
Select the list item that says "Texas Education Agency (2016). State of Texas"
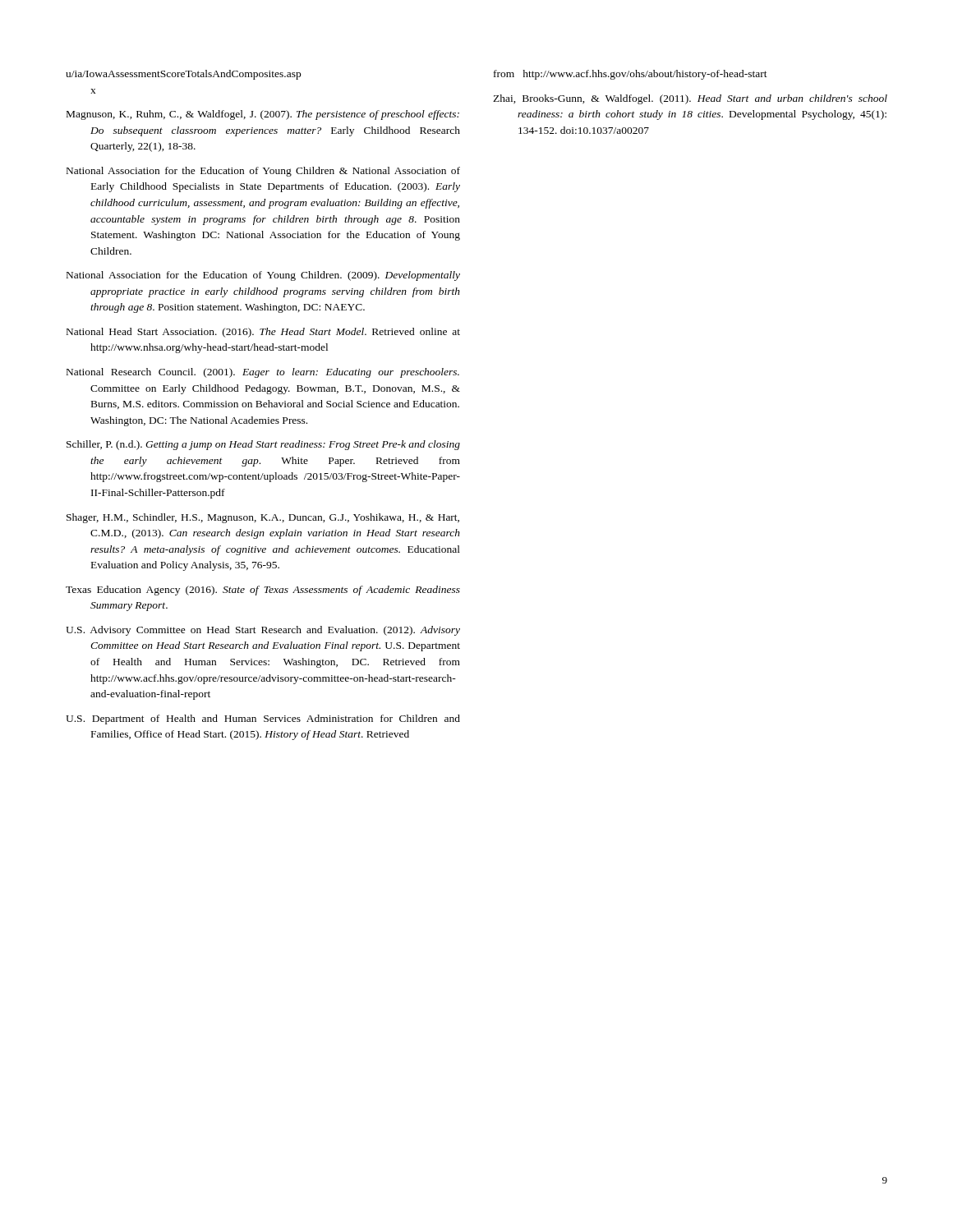pos(263,597)
